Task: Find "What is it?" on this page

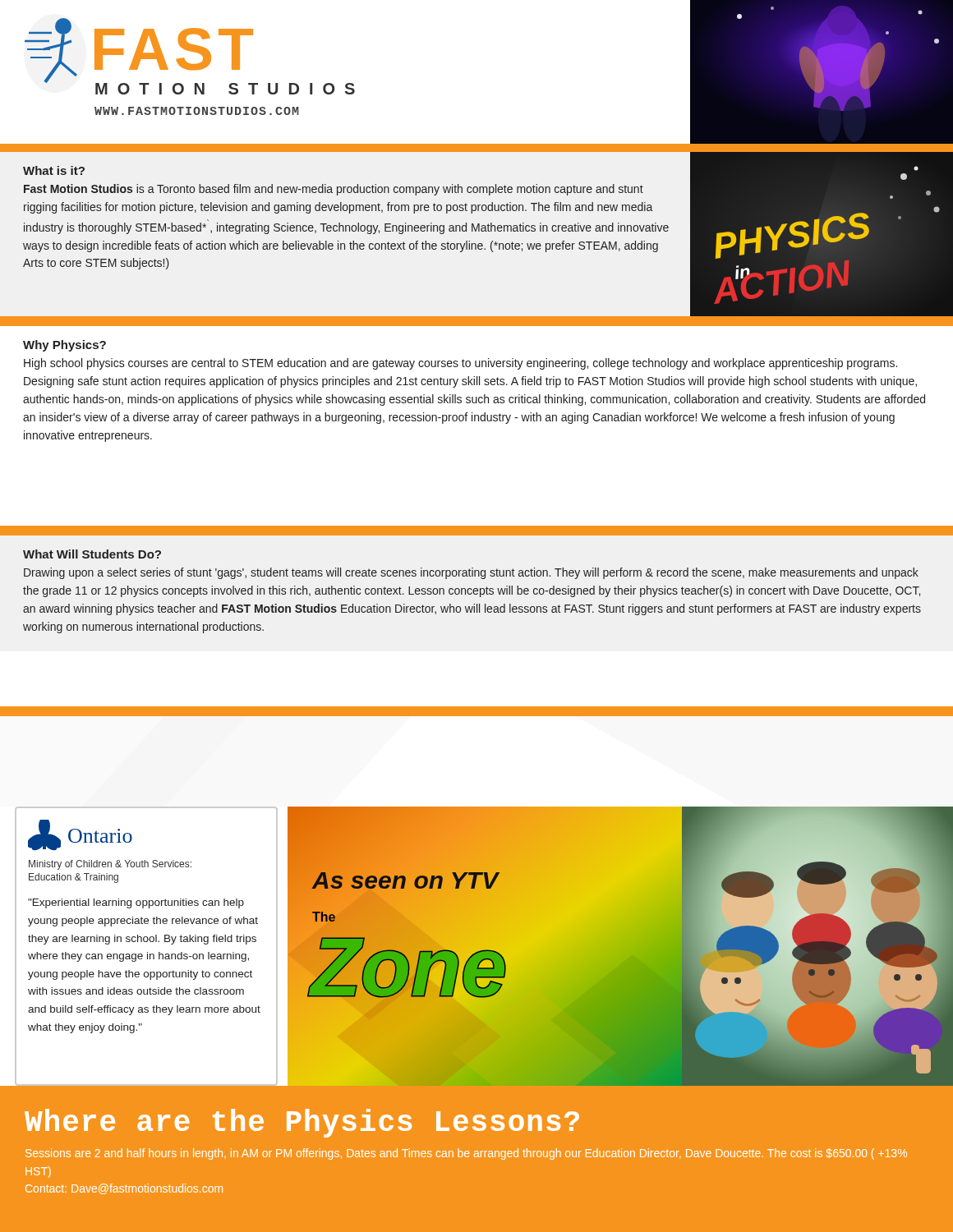Action: point(54,170)
